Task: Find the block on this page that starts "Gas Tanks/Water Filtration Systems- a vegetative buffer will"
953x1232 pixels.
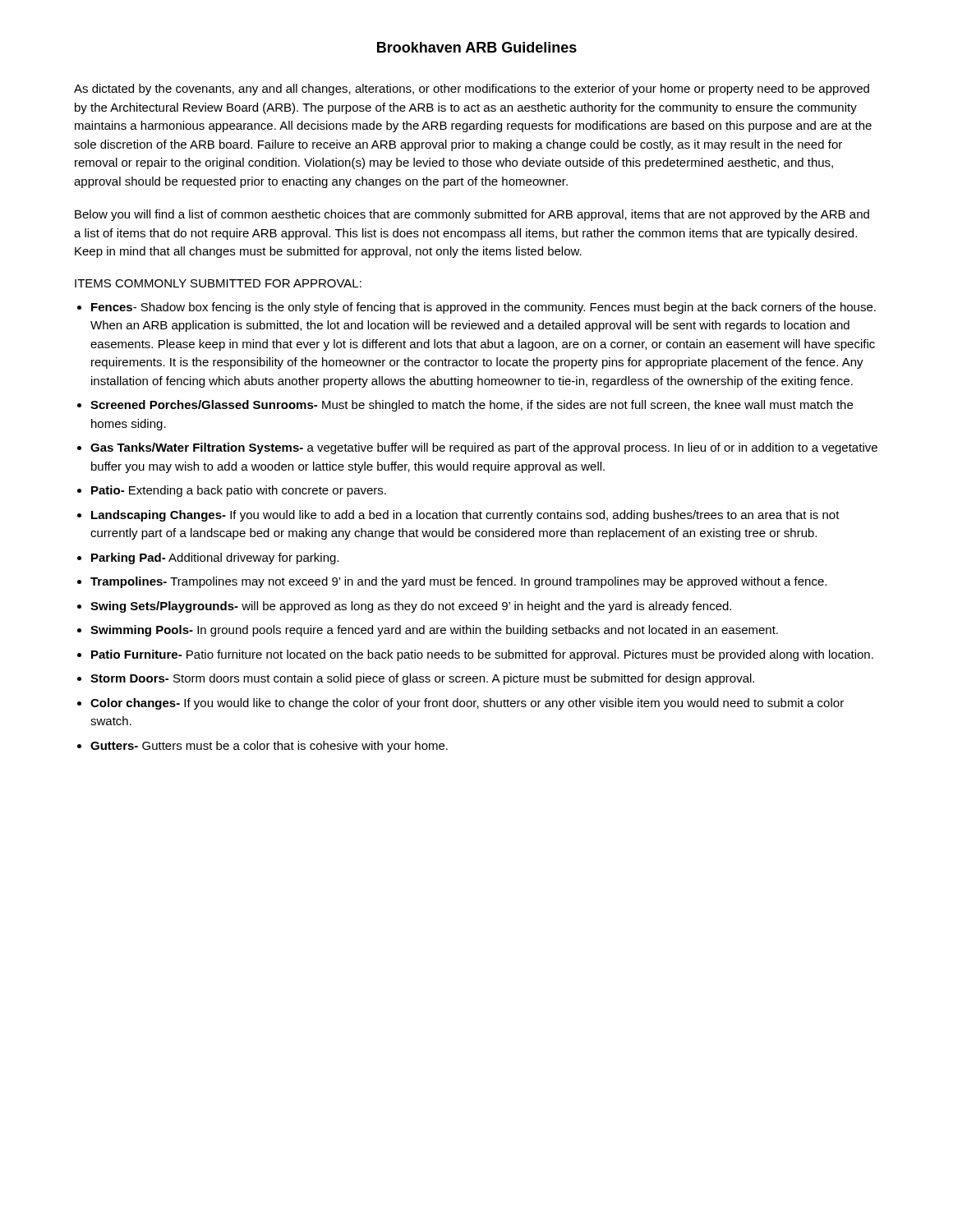Action: click(x=484, y=456)
